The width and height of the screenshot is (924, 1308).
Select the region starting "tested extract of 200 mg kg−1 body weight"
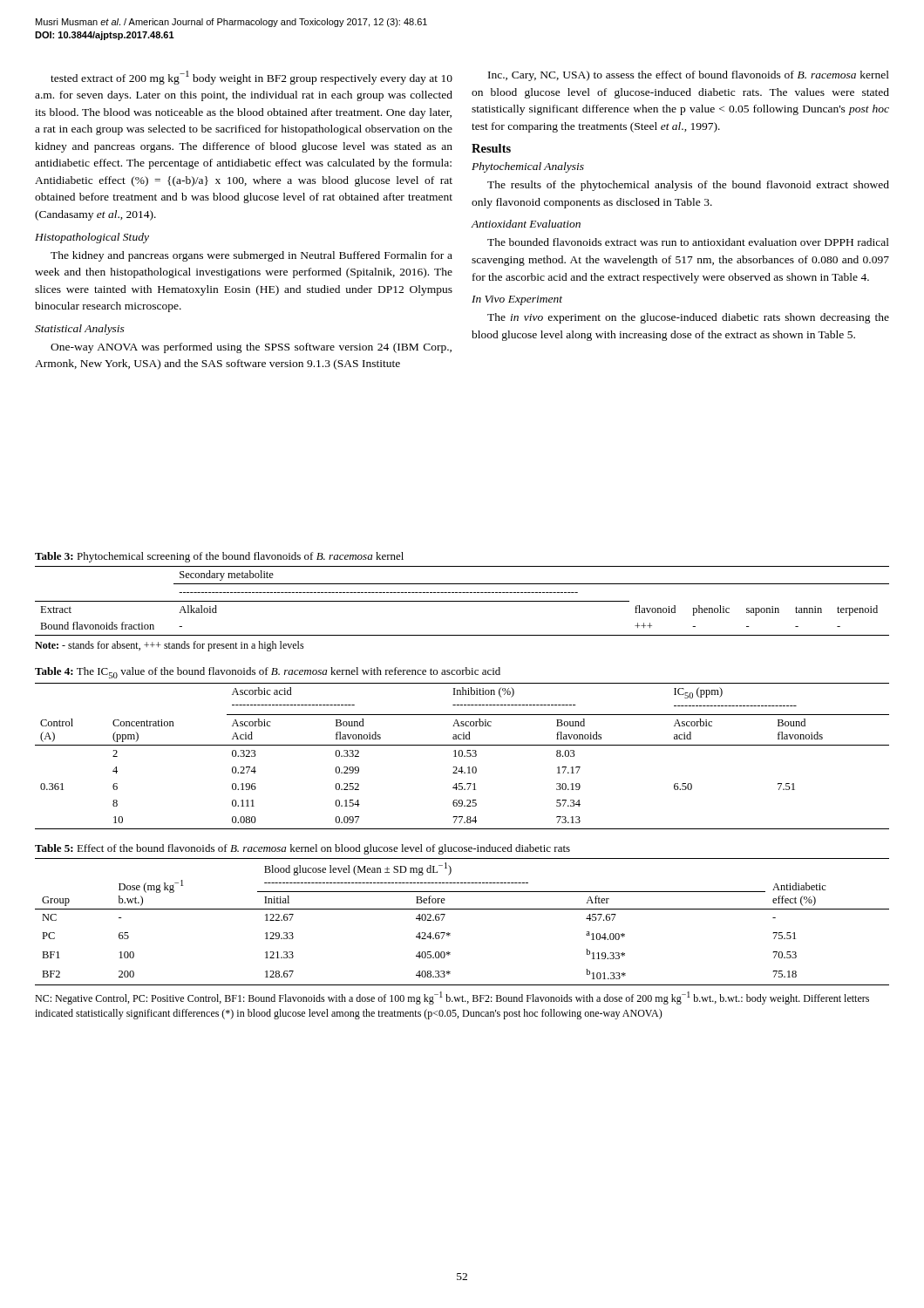click(244, 145)
